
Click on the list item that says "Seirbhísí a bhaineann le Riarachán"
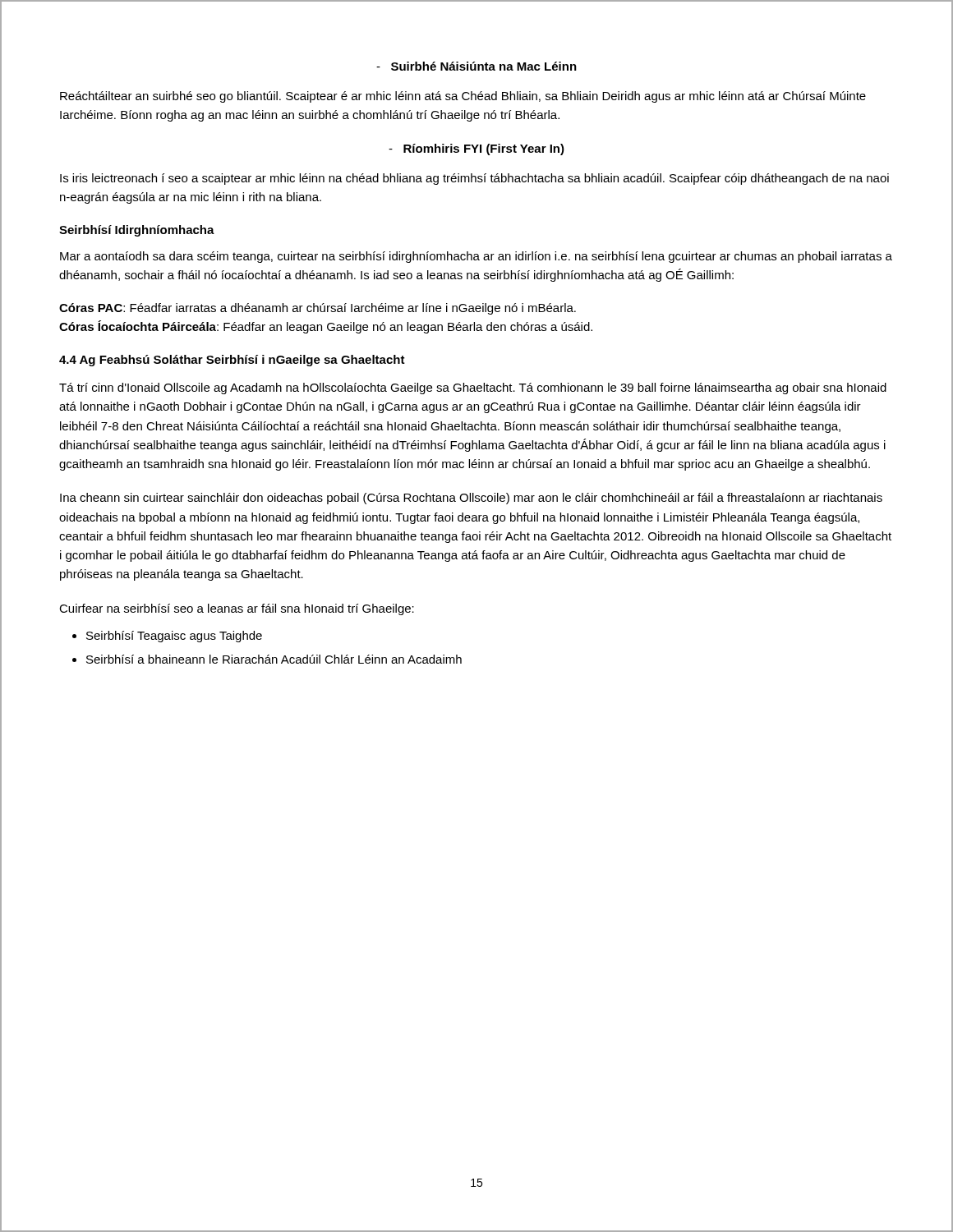274,659
